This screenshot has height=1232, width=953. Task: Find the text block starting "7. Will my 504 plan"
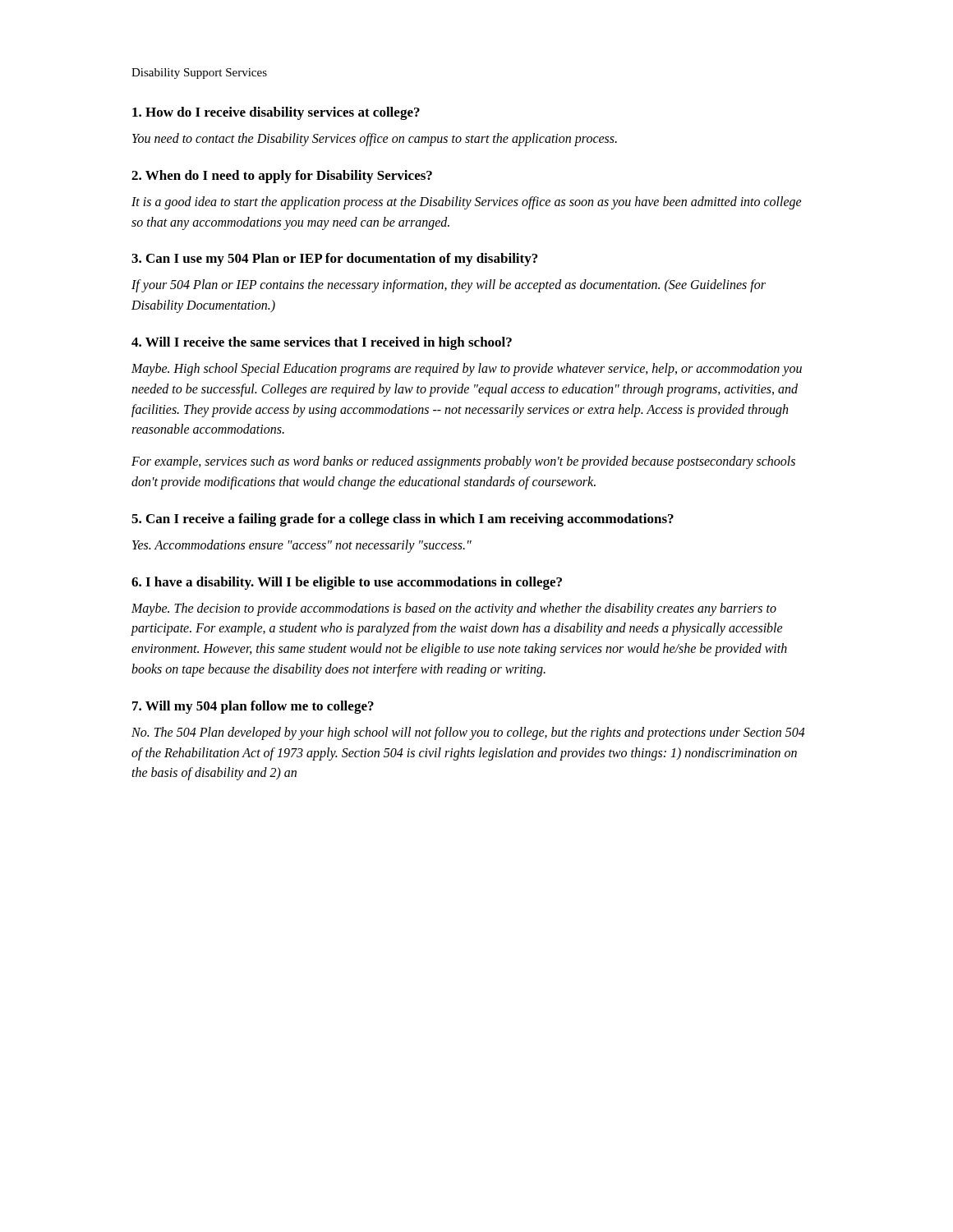tap(253, 706)
